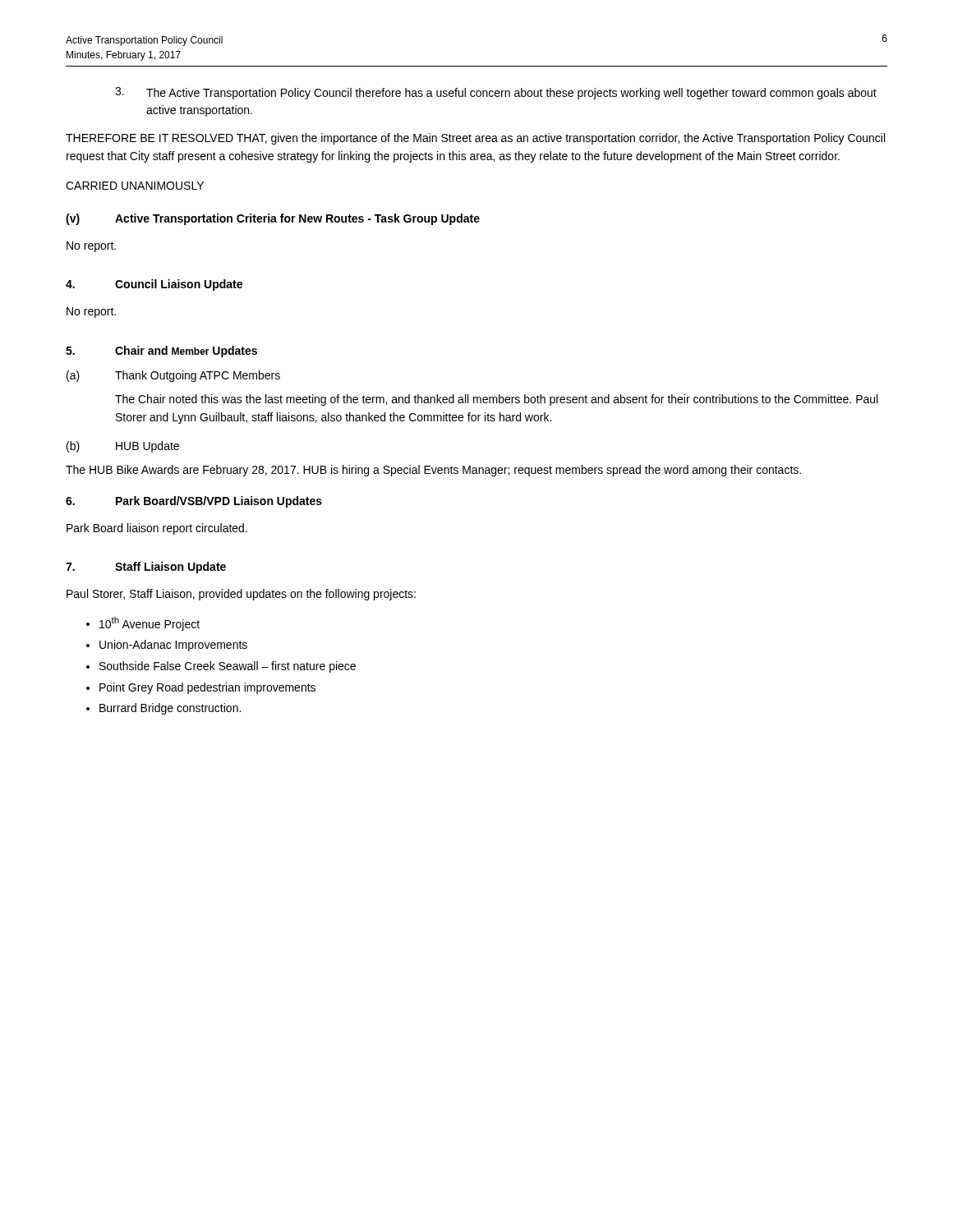Point to the text starting "Paul Storer, Staff Liaison, provided updates"
The width and height of the screenshot is (953, 1232).
point(241,594)
